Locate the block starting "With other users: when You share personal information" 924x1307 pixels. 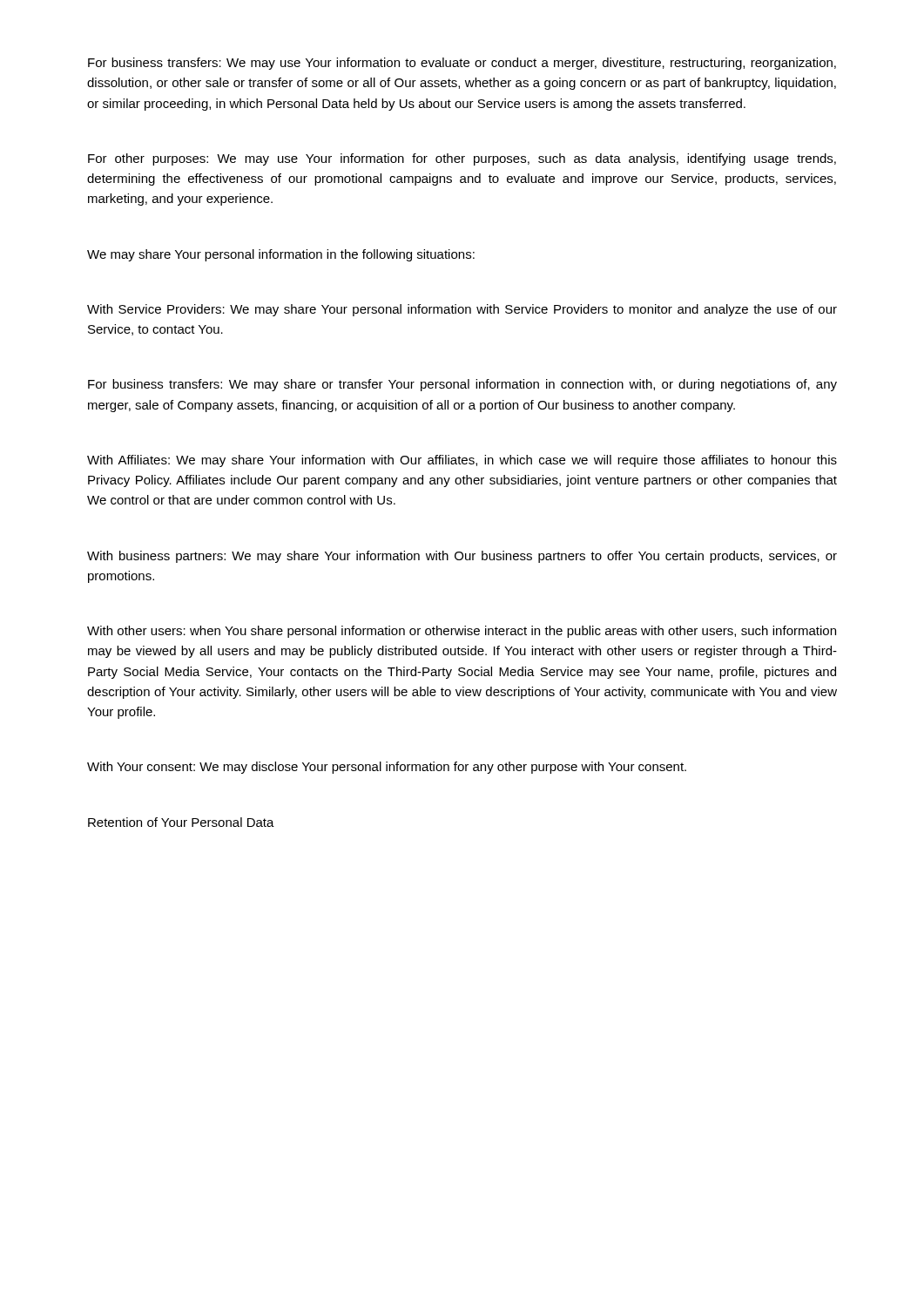[x=462, y=671]
